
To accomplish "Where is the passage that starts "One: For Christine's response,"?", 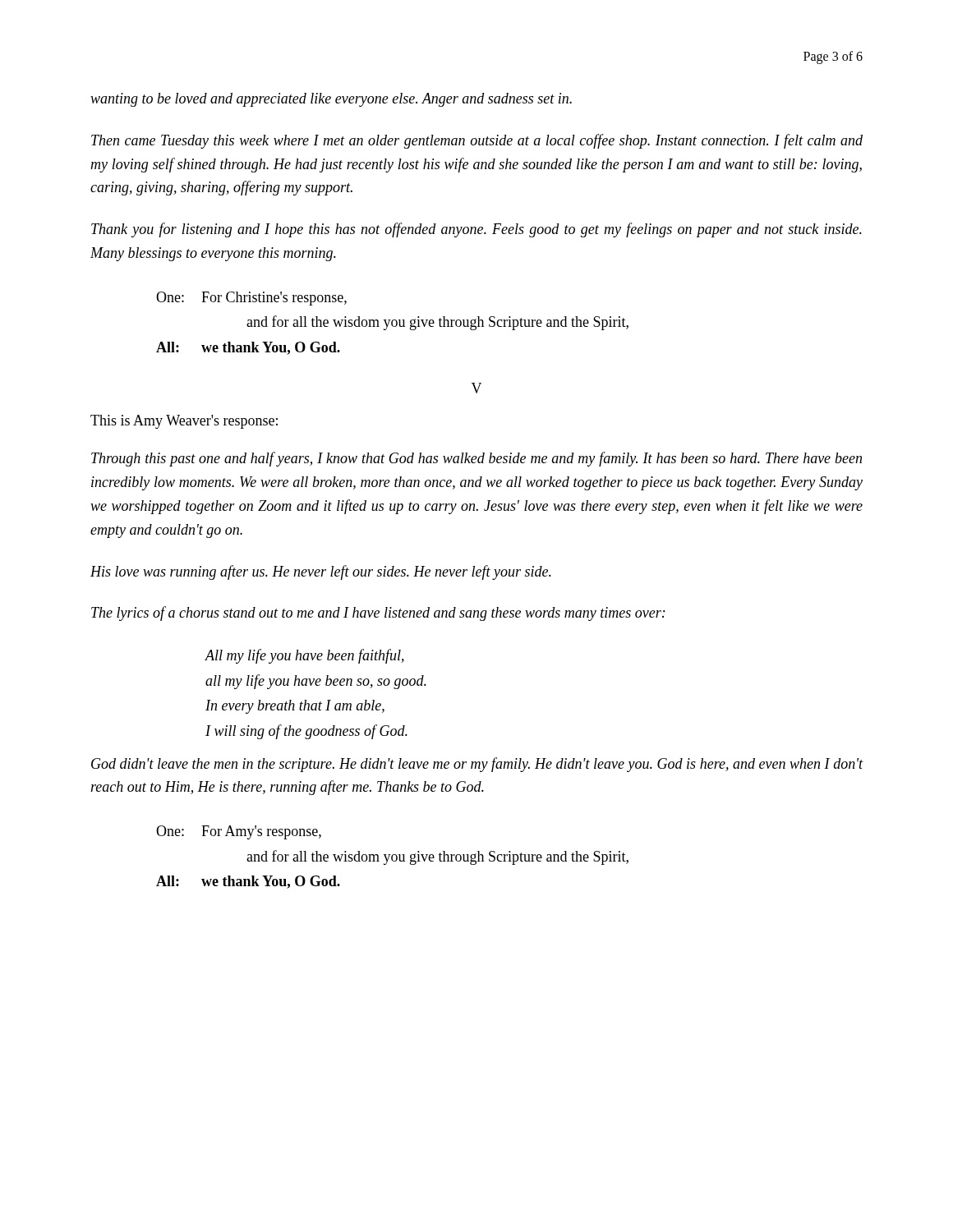I will (509, 323).
